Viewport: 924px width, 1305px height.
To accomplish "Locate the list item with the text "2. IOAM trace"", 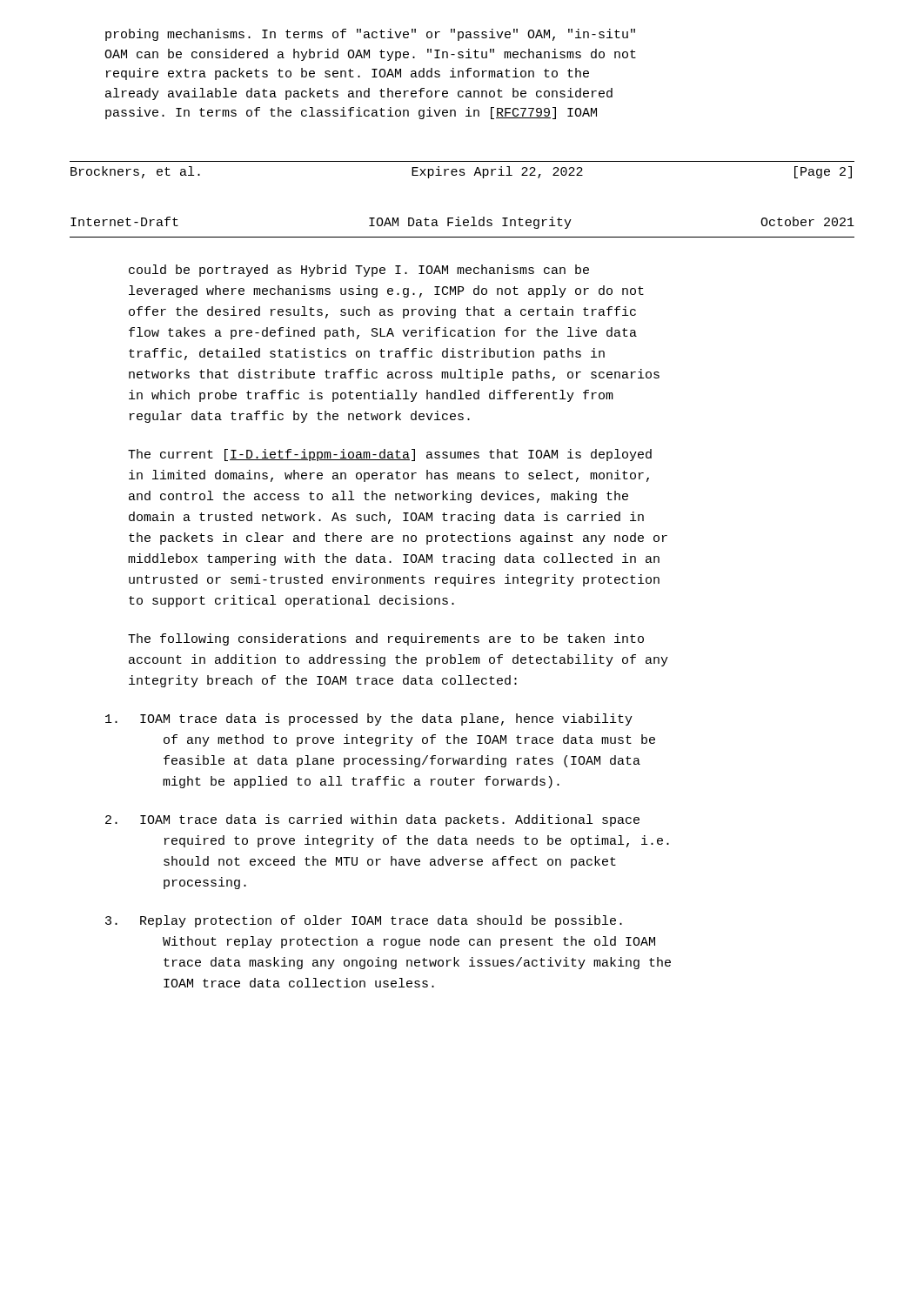I will [x=471, y=853].
